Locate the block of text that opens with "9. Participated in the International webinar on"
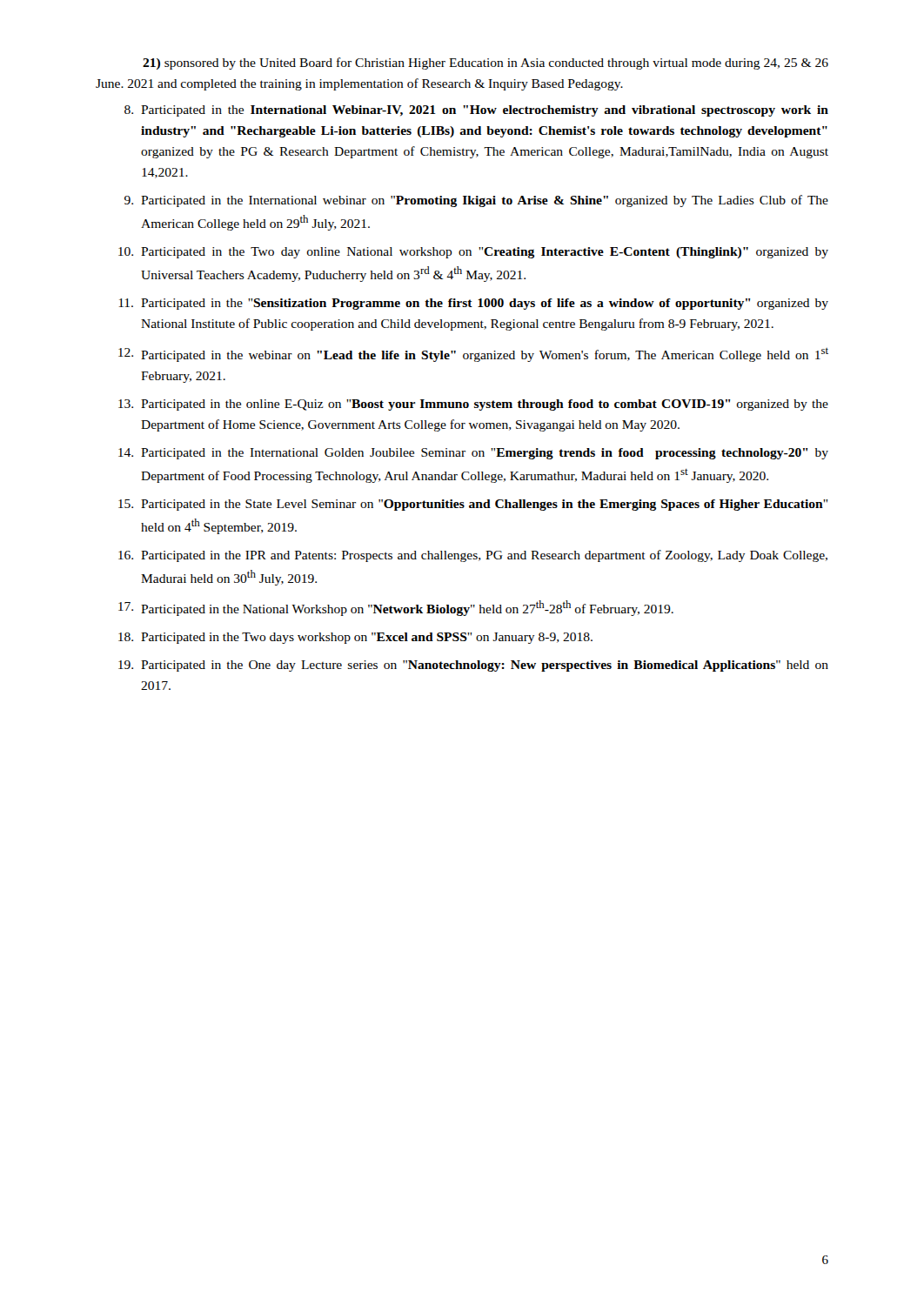924x1305 pixels. (x=462, y=212)
